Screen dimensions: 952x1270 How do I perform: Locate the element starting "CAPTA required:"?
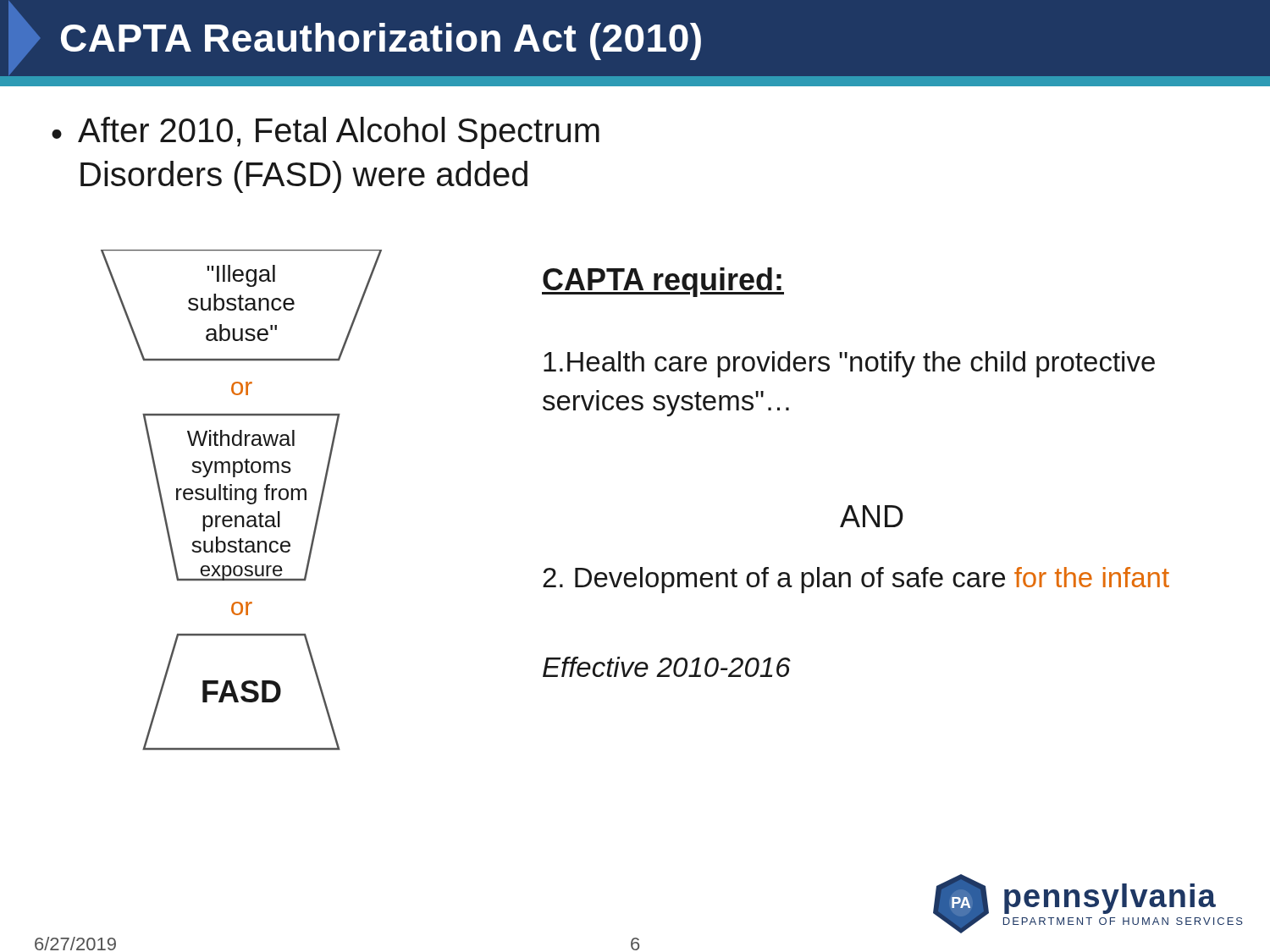[663, 282]
